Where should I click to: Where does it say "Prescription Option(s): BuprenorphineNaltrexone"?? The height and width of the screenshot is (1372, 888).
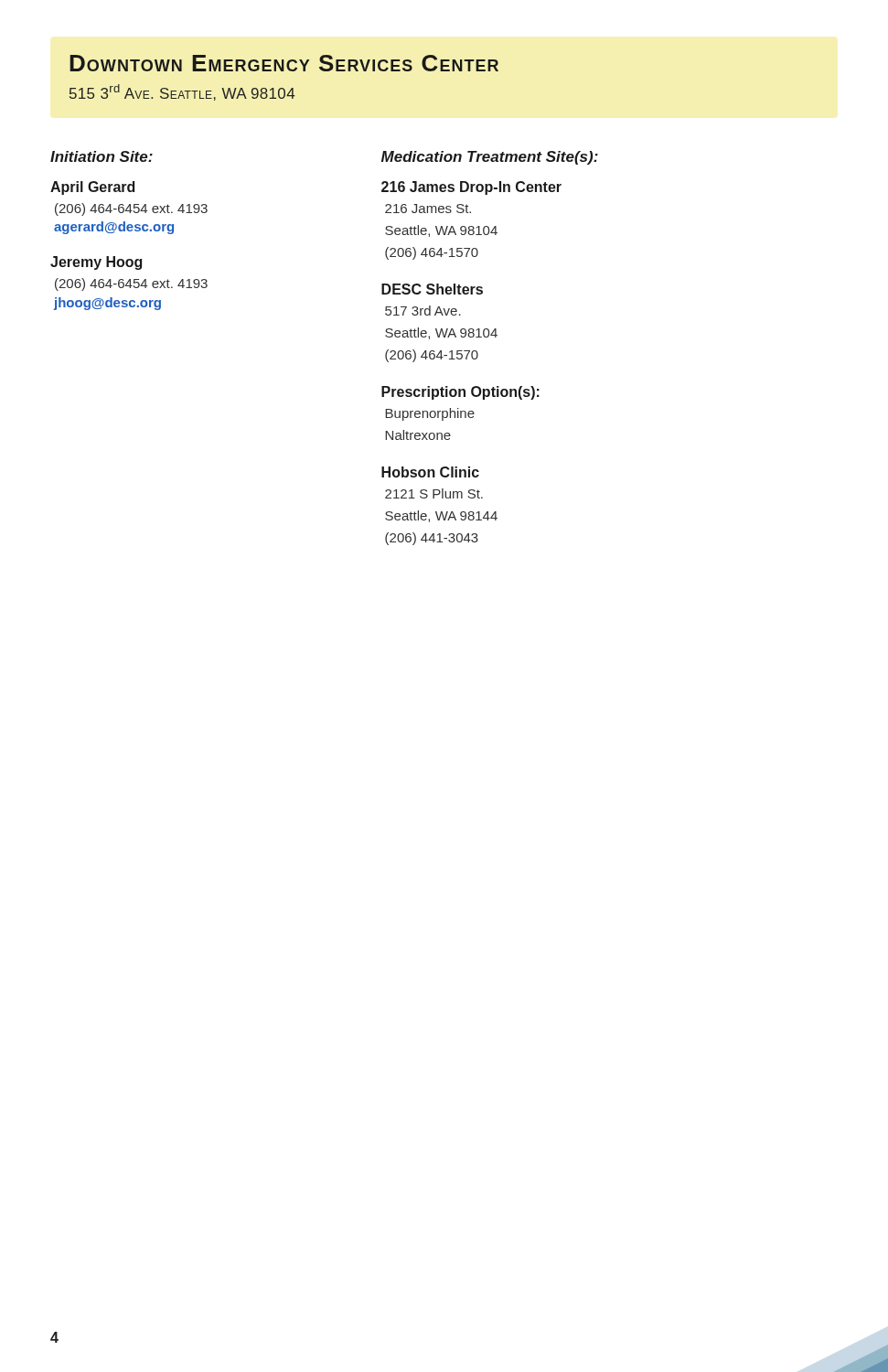coord(460,393)
